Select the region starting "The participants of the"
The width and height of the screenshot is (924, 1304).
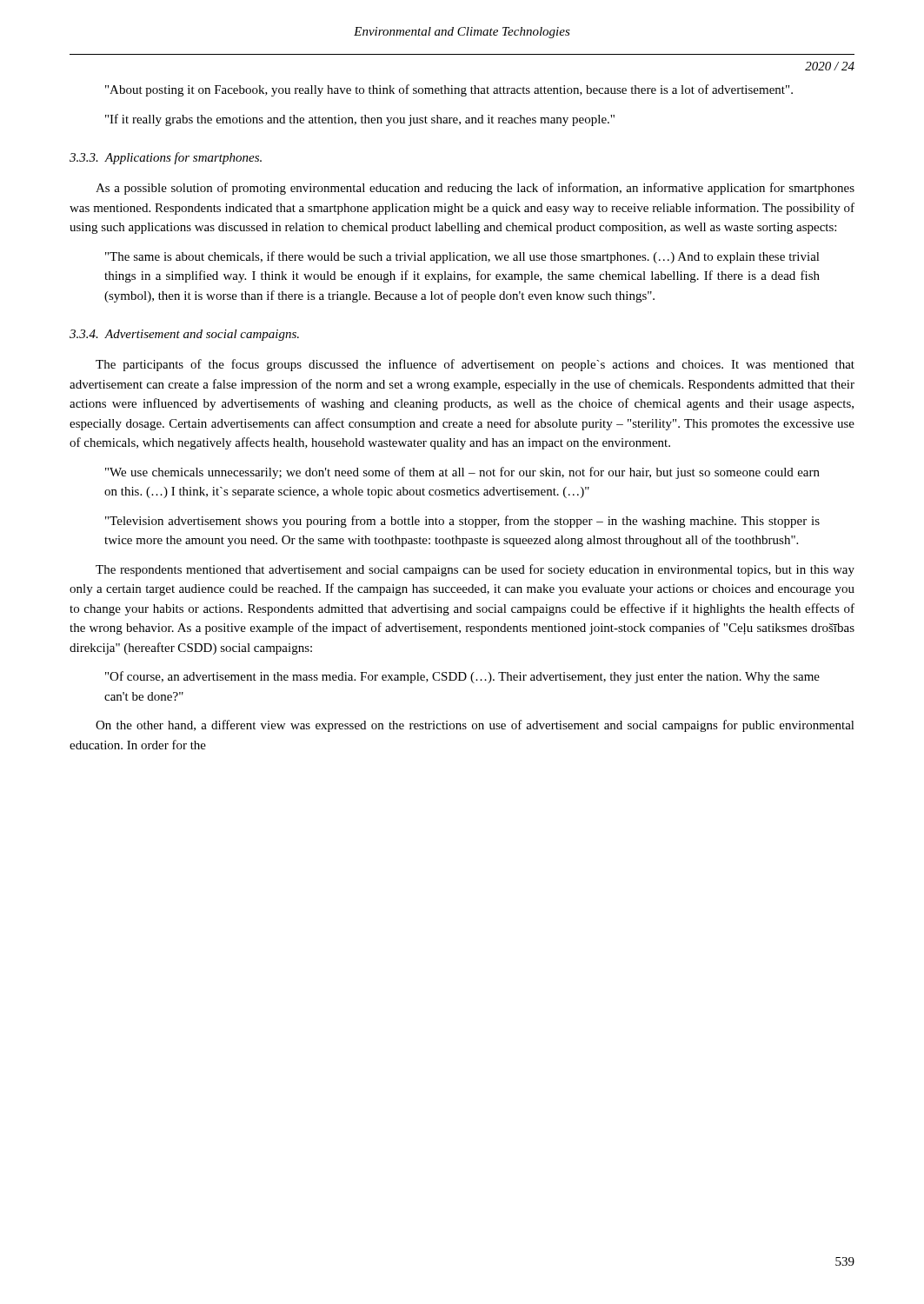click(462, 403)
